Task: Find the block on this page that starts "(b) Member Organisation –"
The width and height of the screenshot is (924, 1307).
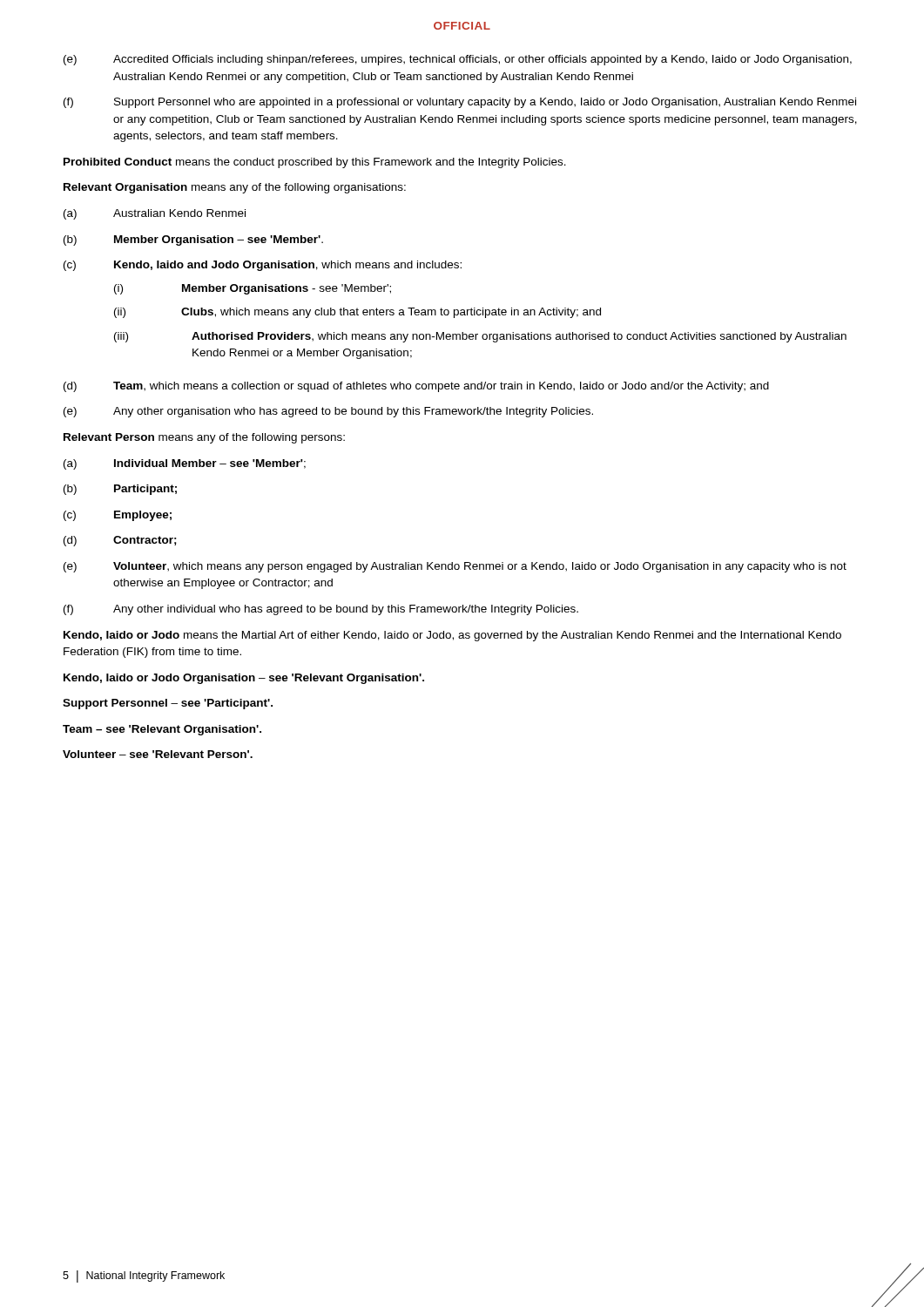Action: pos(193,239)
